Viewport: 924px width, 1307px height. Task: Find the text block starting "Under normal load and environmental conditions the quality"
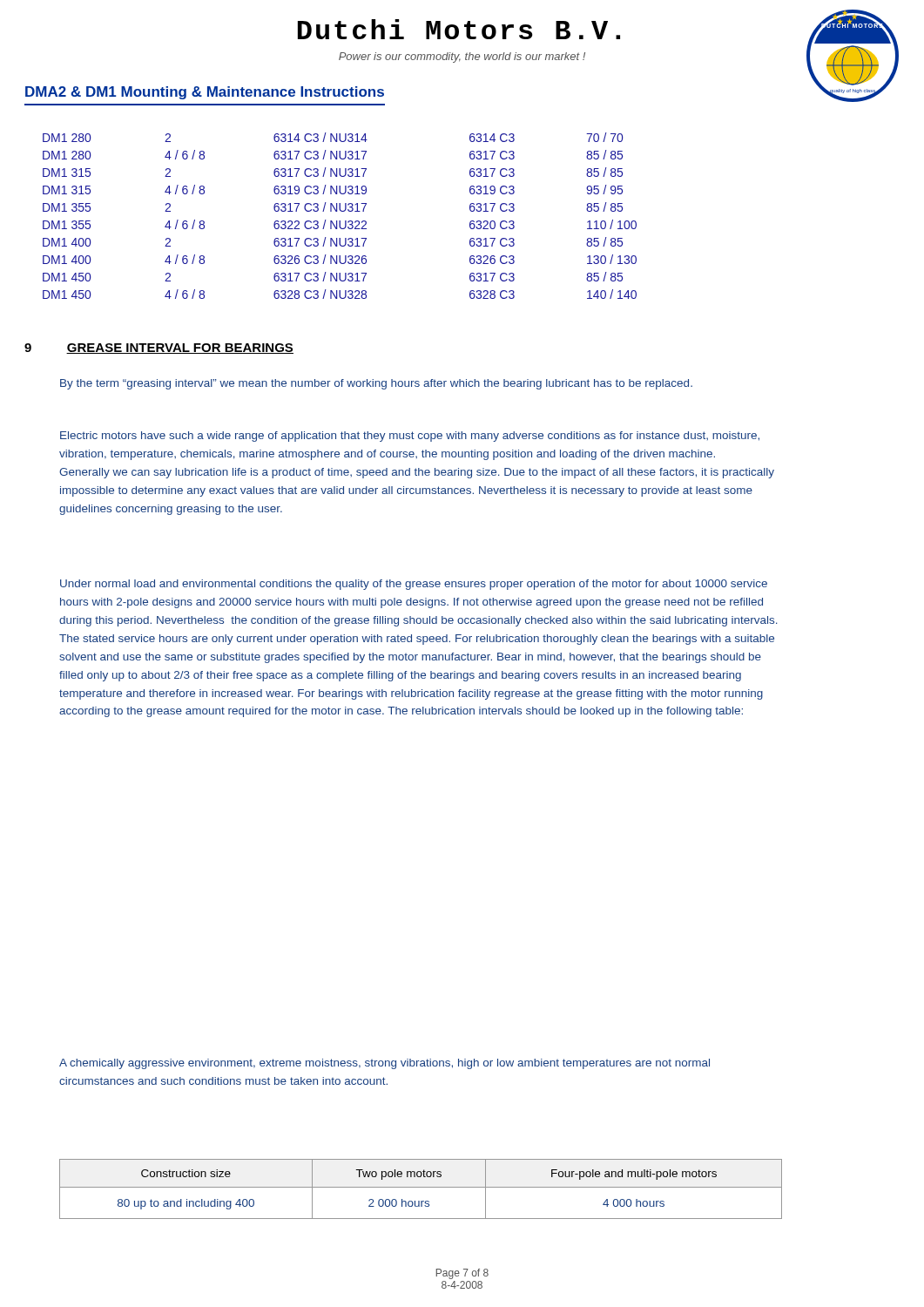click(x=420, y=648)
